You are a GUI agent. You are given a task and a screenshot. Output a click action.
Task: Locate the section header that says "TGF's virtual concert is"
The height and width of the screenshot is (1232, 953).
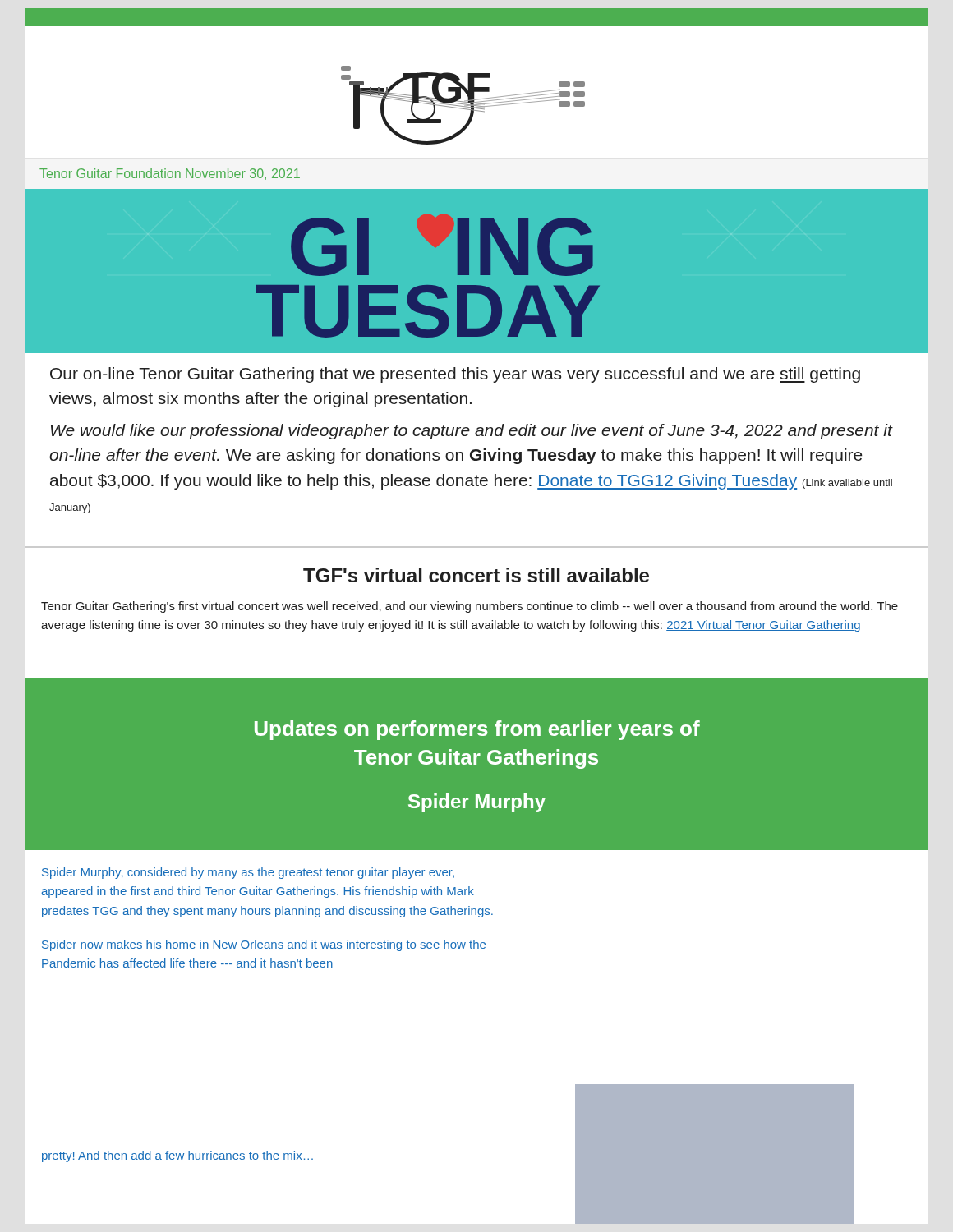pos(476,576)
